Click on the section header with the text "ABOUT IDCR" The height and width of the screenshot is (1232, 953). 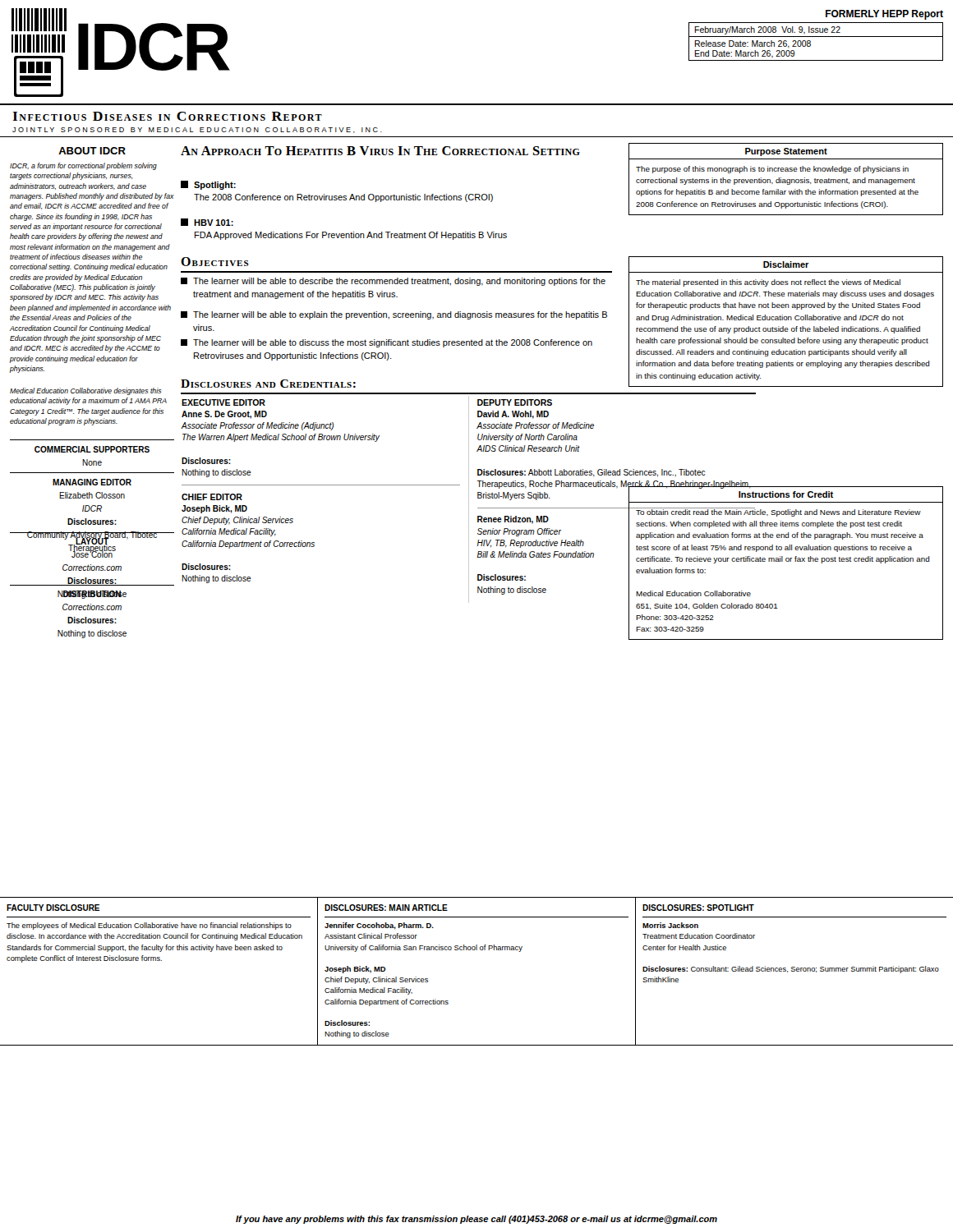tap(92, 151)
